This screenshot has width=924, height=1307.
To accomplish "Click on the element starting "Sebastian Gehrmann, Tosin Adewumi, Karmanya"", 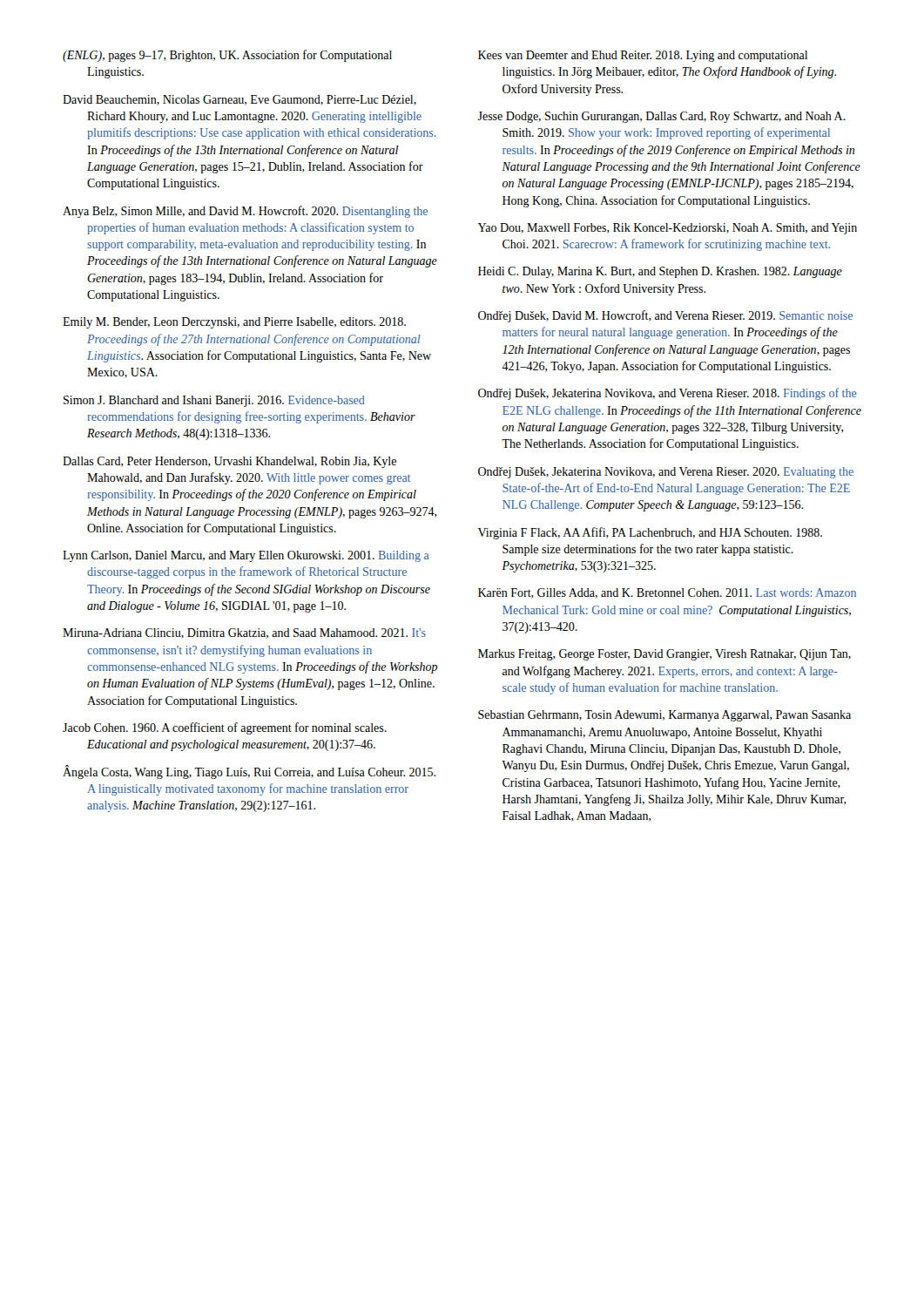I will (x=664, y=766).
